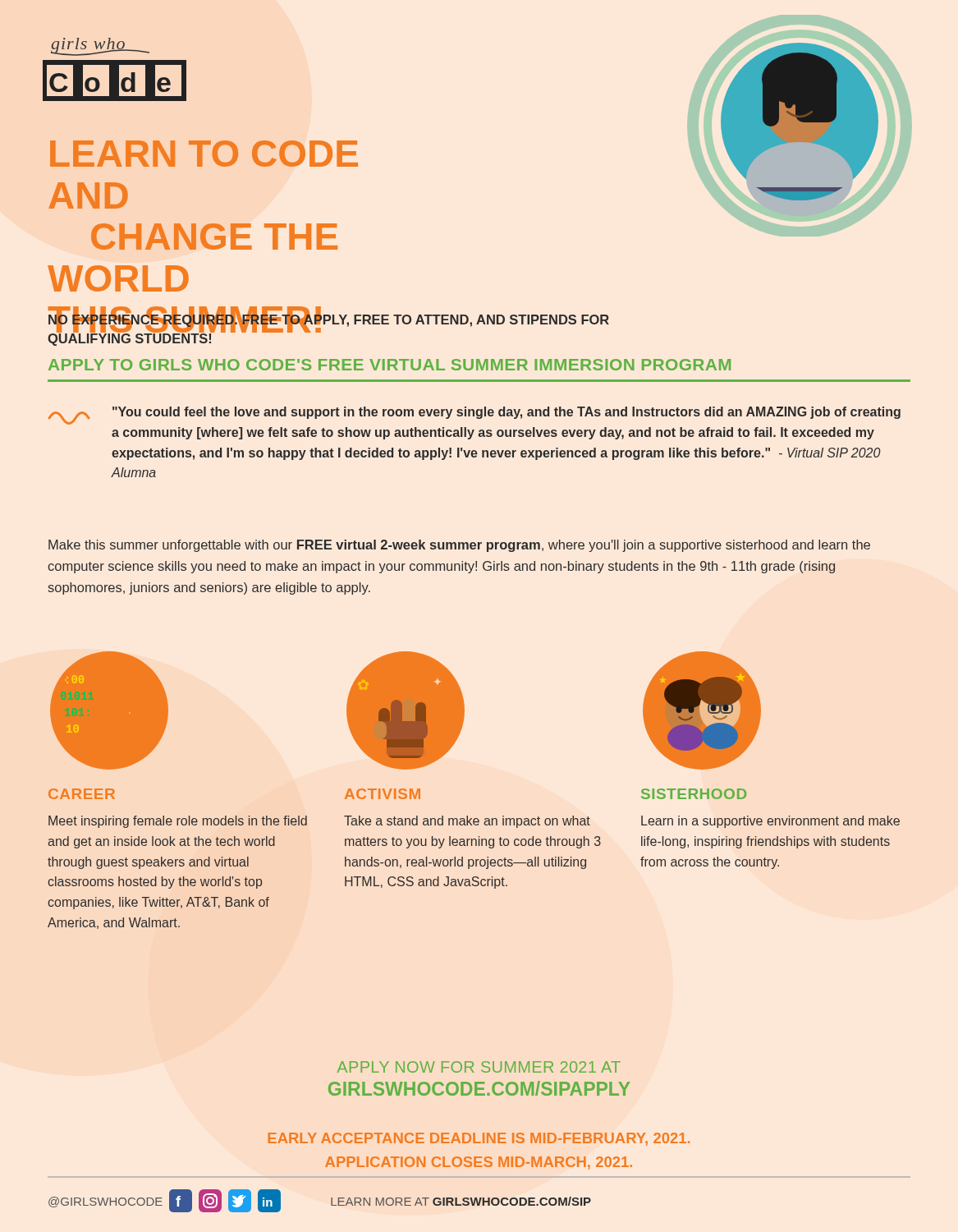The height and width of the screenshot is (1232, 958).
Task: Click on the photo
Action: coord(787,126)
